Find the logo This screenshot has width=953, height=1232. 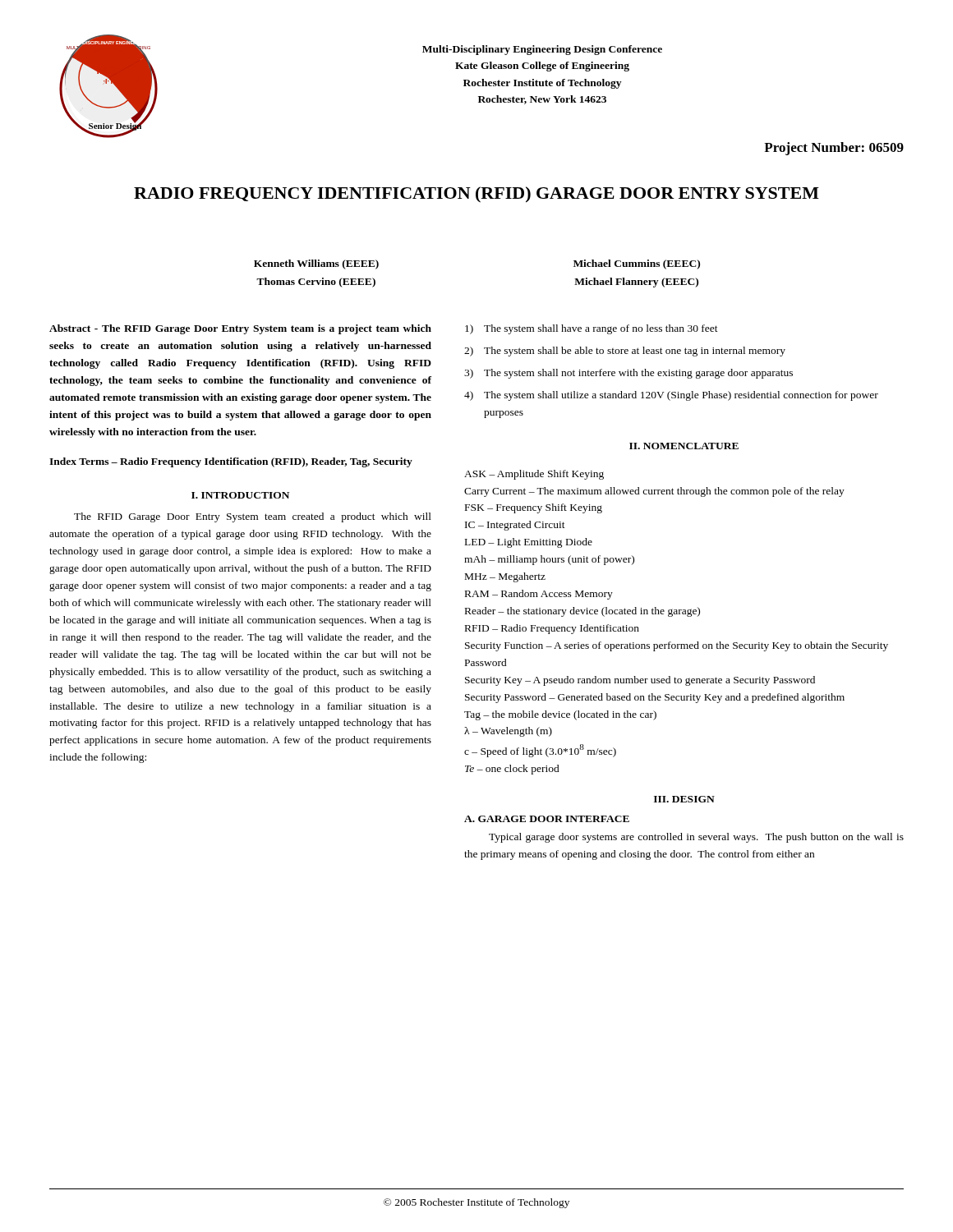pyautogui.click(x=115, y=82)
